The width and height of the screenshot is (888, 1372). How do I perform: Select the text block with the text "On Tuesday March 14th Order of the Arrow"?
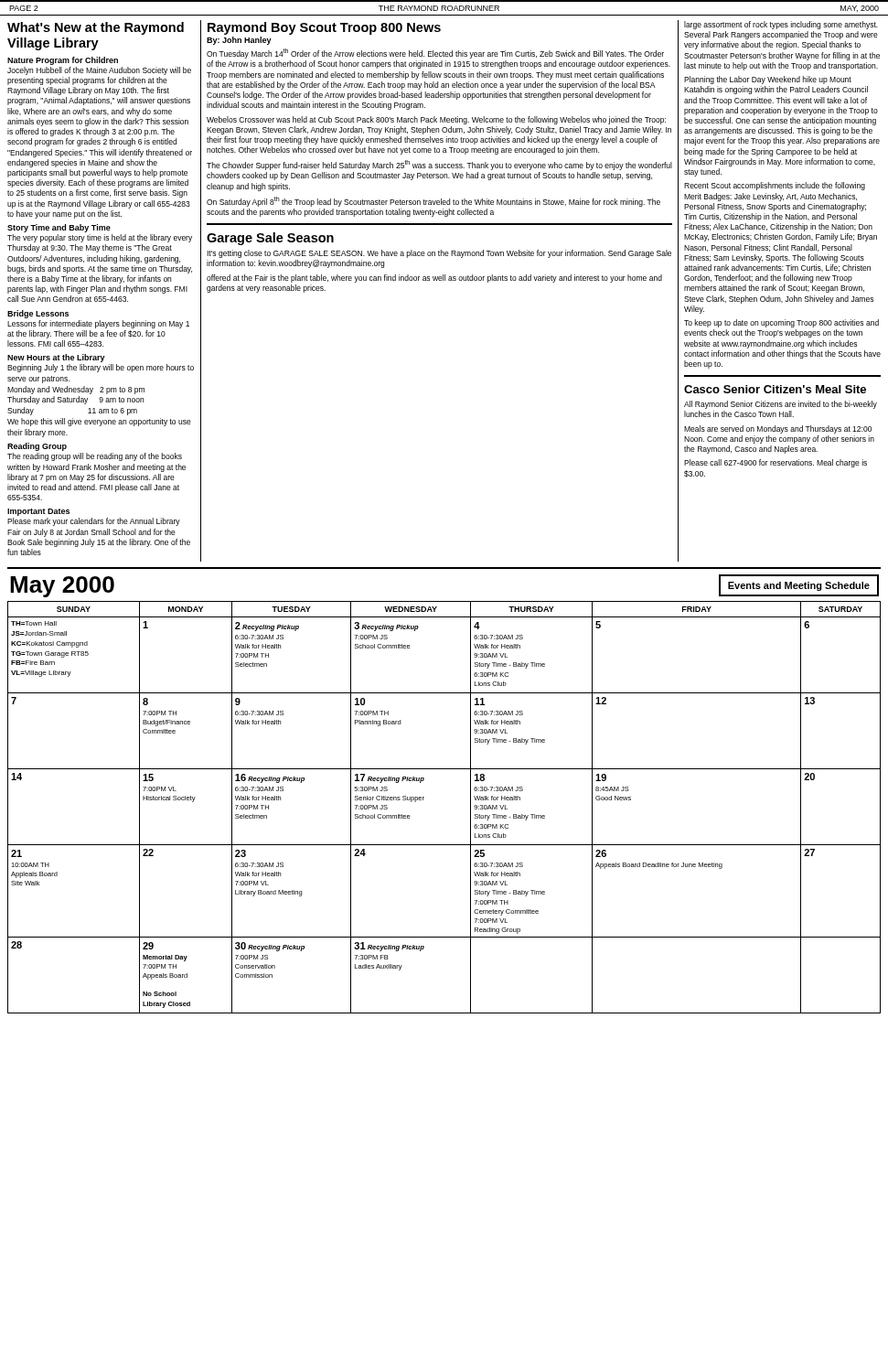pyautogui.click(x=438, y=79)
